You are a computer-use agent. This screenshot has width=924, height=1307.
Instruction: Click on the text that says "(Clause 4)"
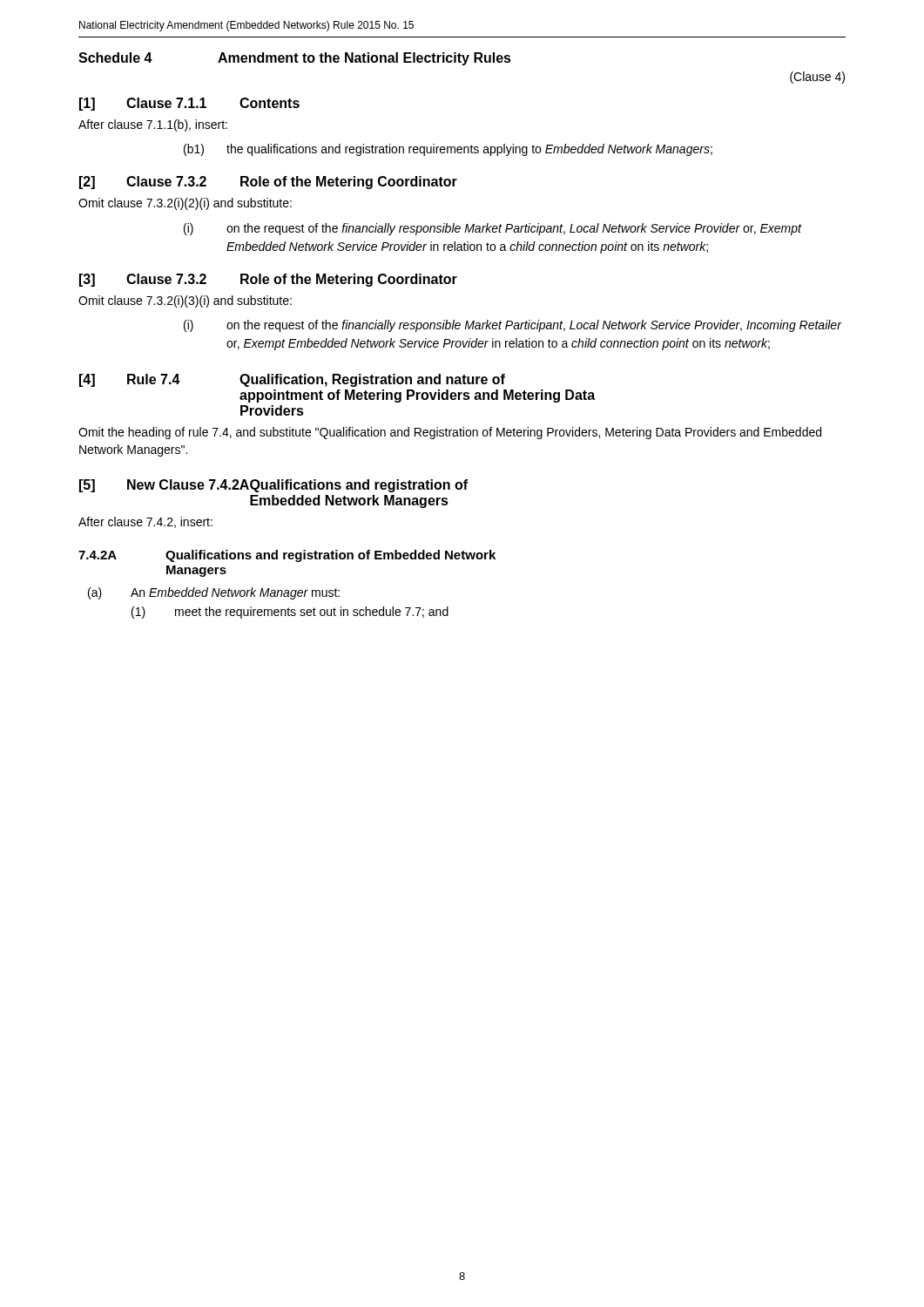(x=818, y=77)
